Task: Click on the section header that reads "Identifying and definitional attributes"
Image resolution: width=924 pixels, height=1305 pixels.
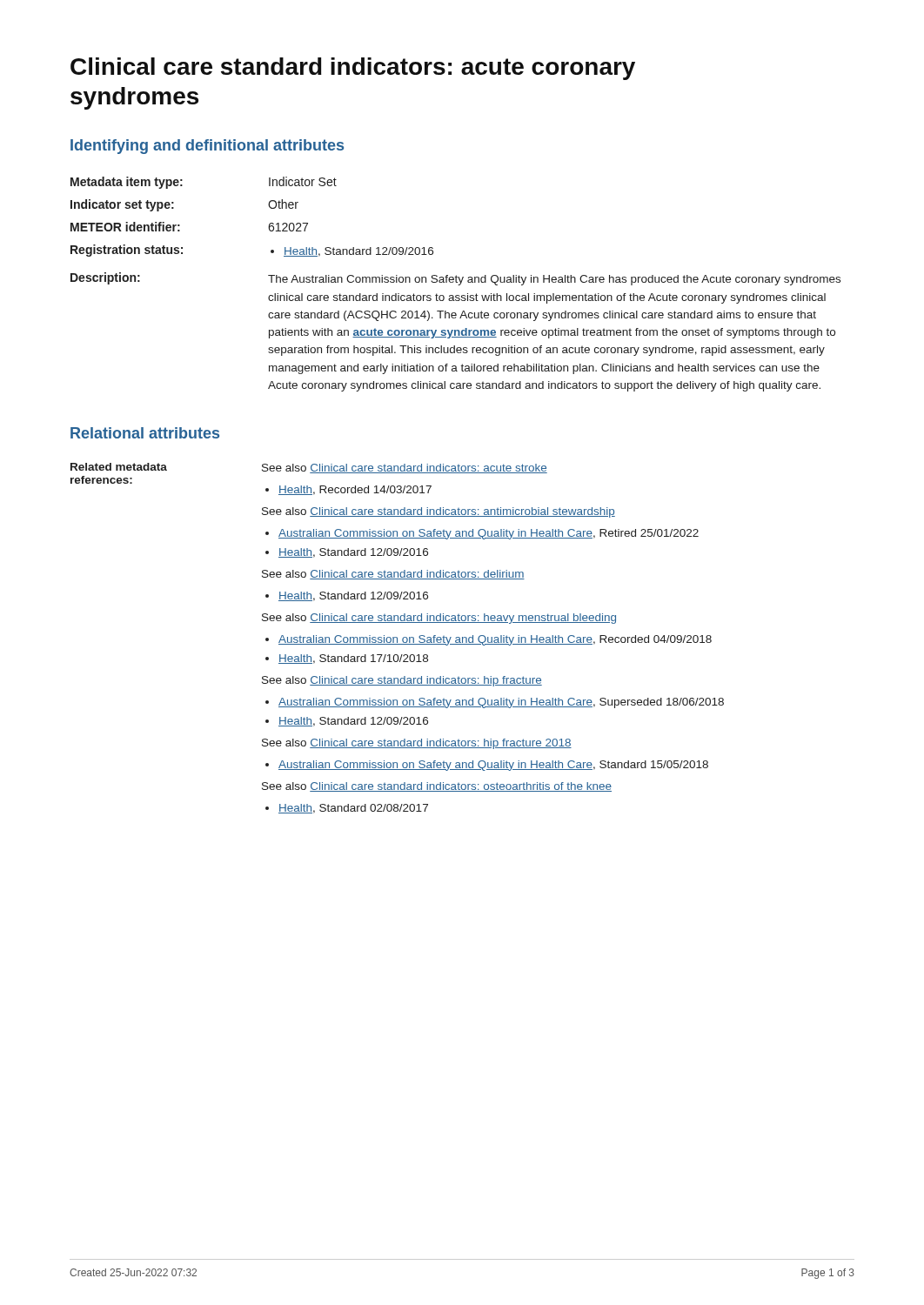Action: 207,147
